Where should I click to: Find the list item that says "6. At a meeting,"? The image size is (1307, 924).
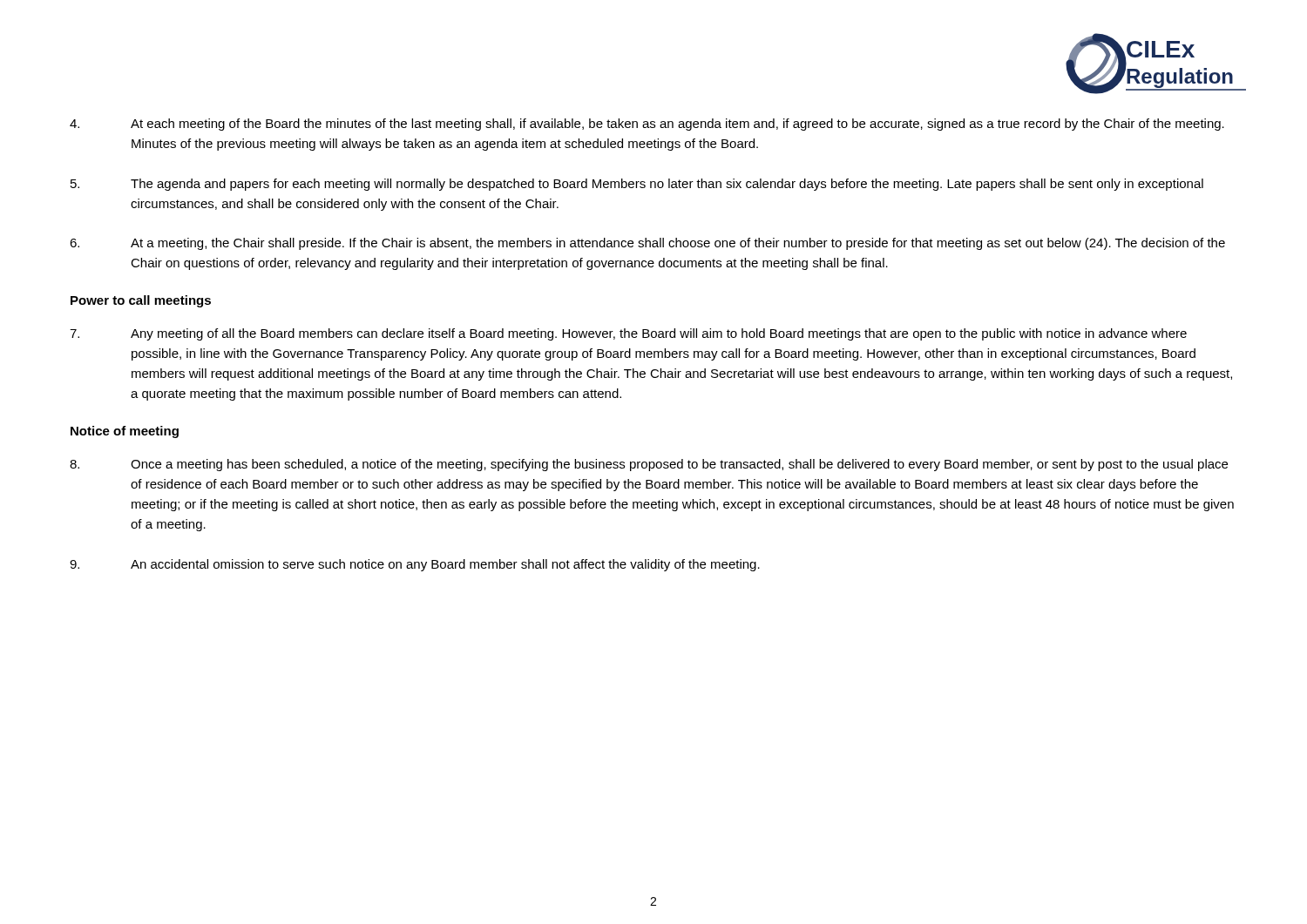pyautogui.click(x=654, y=253)
